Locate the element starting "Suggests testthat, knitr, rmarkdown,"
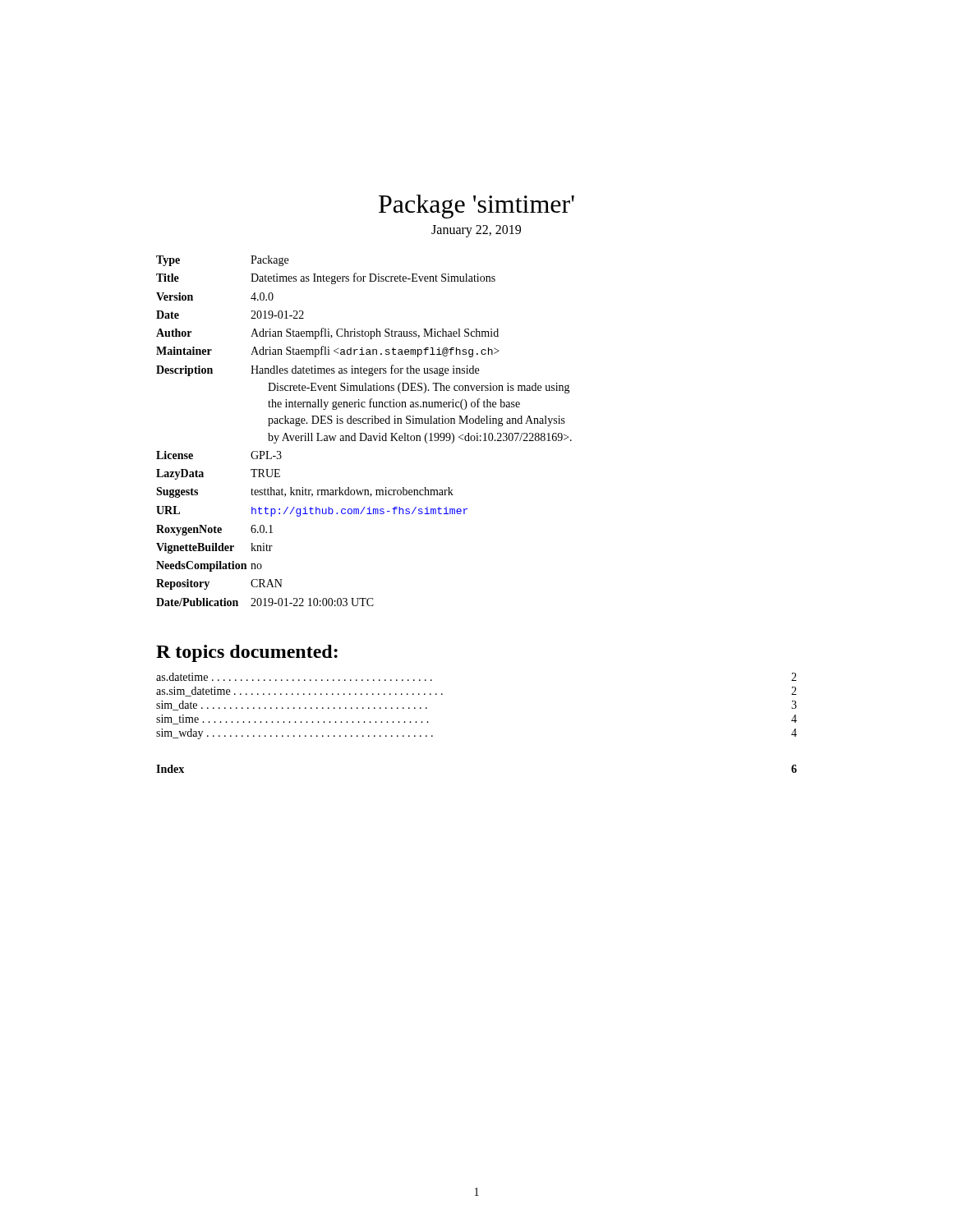Viewport: 953px width, 1232px height. pos(305,492)
